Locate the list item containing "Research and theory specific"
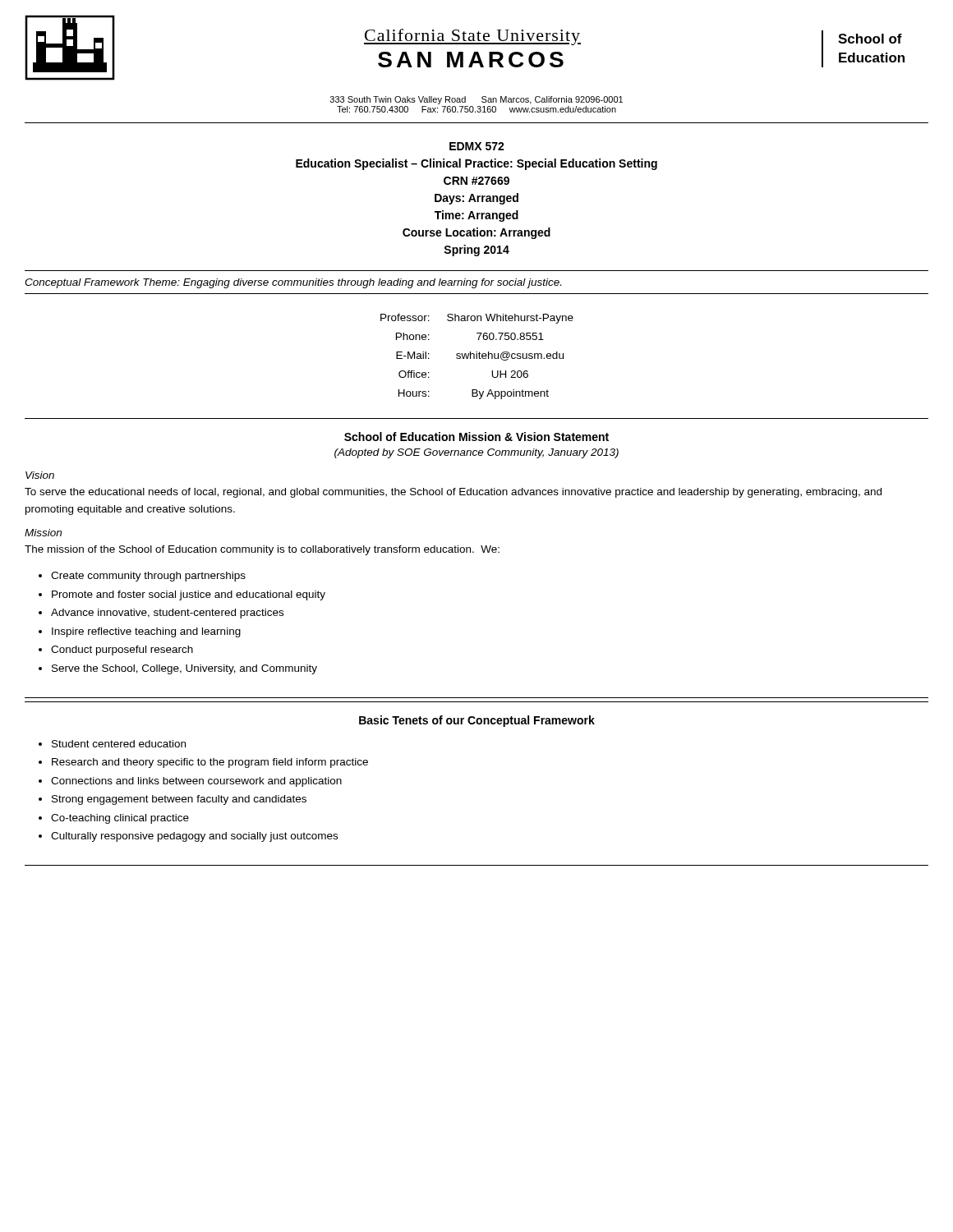Image resolution: width=953 pixels, height=1232 pixels. click(210, 762)
